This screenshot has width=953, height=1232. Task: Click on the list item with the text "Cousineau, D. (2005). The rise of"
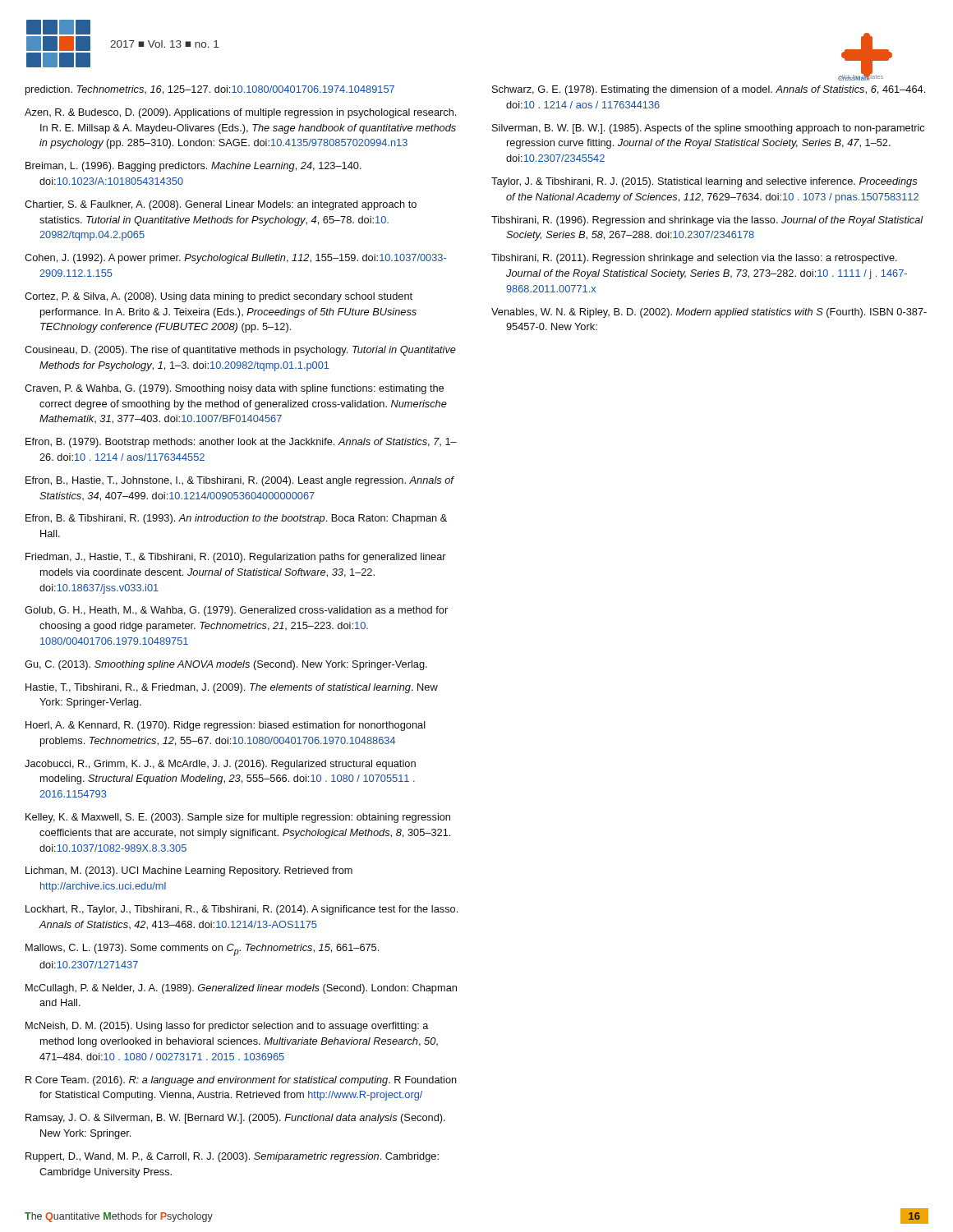tap(240, 357)
